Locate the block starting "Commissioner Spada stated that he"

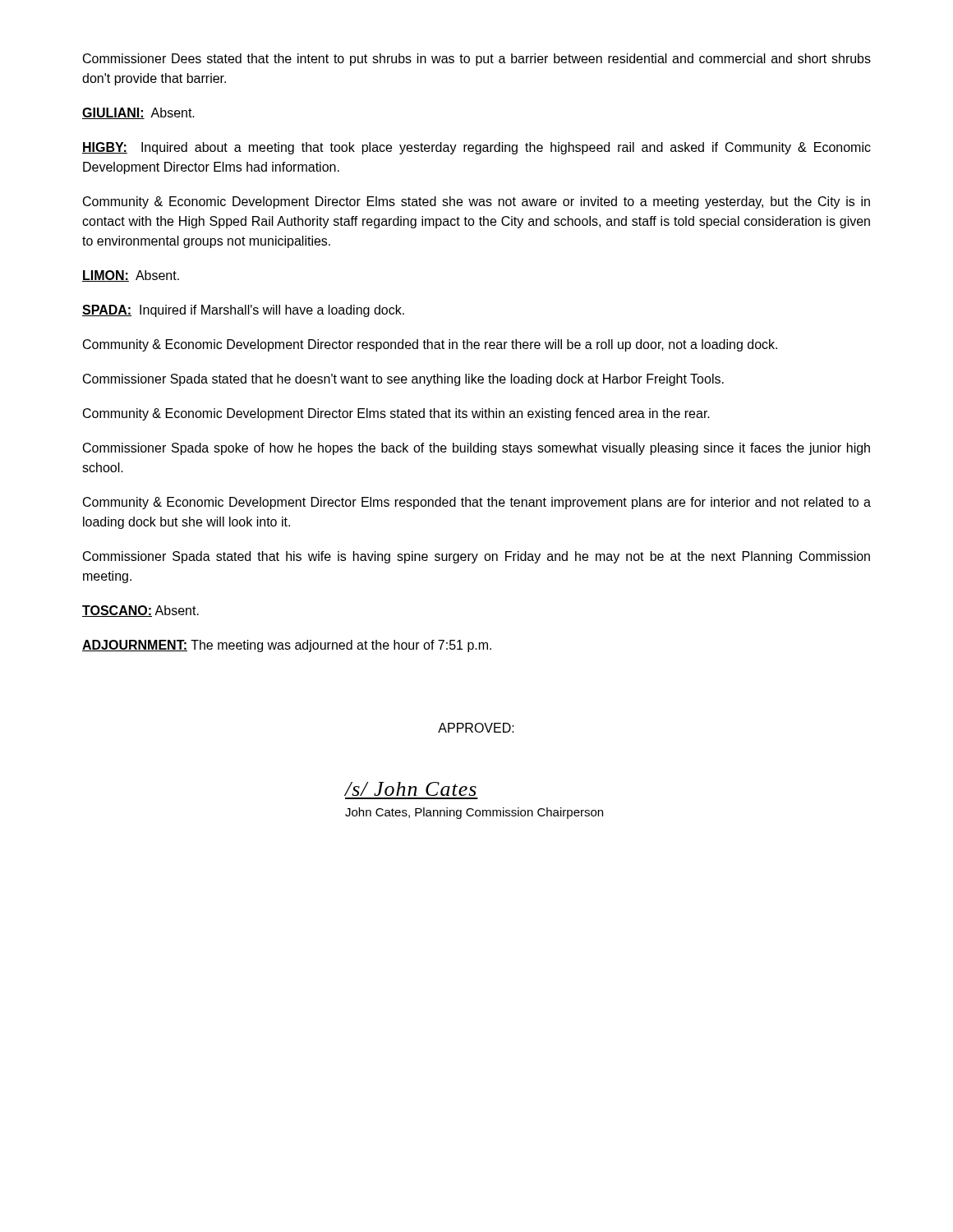[403, 379]
